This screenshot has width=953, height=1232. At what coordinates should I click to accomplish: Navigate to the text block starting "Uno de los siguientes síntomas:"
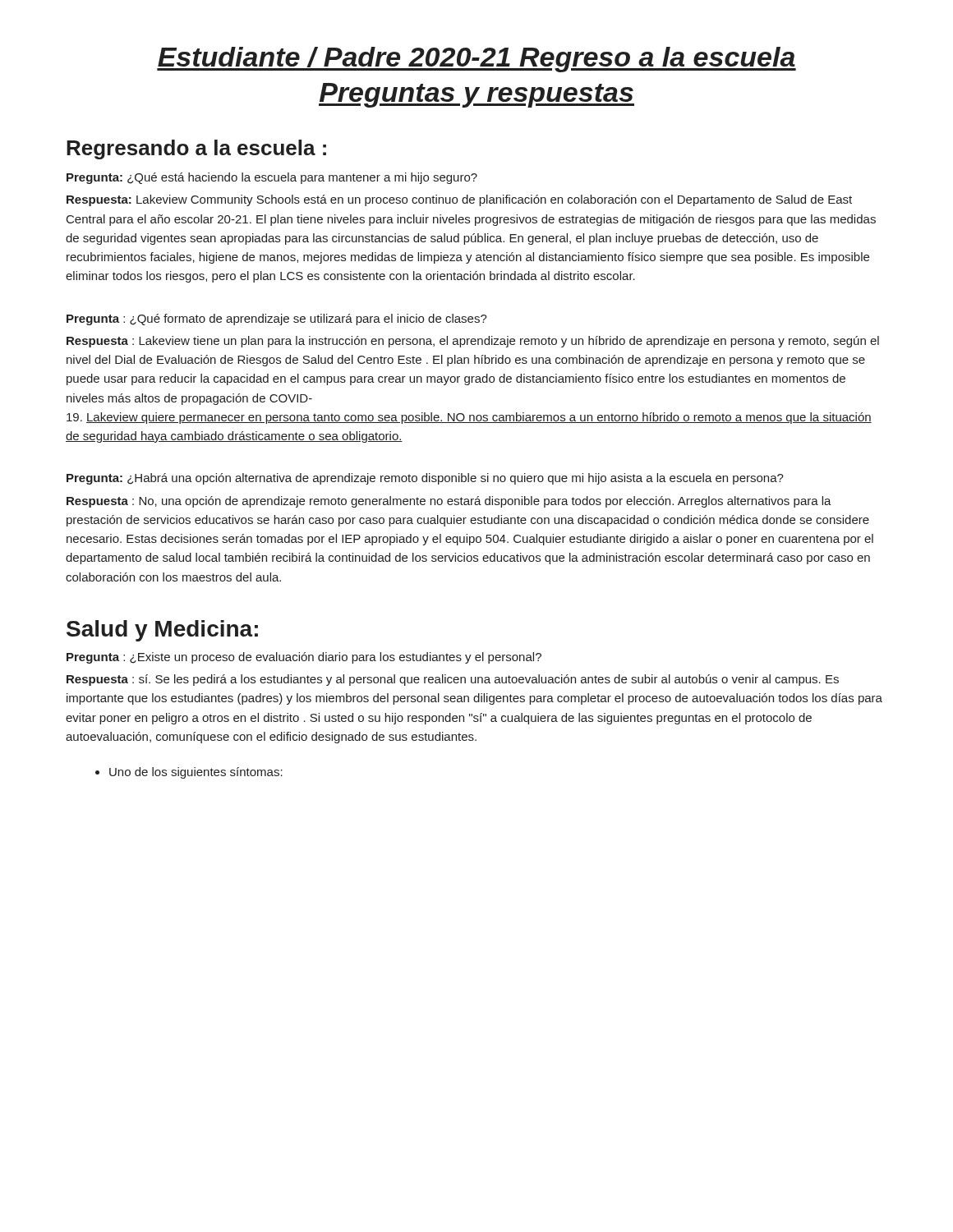click(189, 773)
